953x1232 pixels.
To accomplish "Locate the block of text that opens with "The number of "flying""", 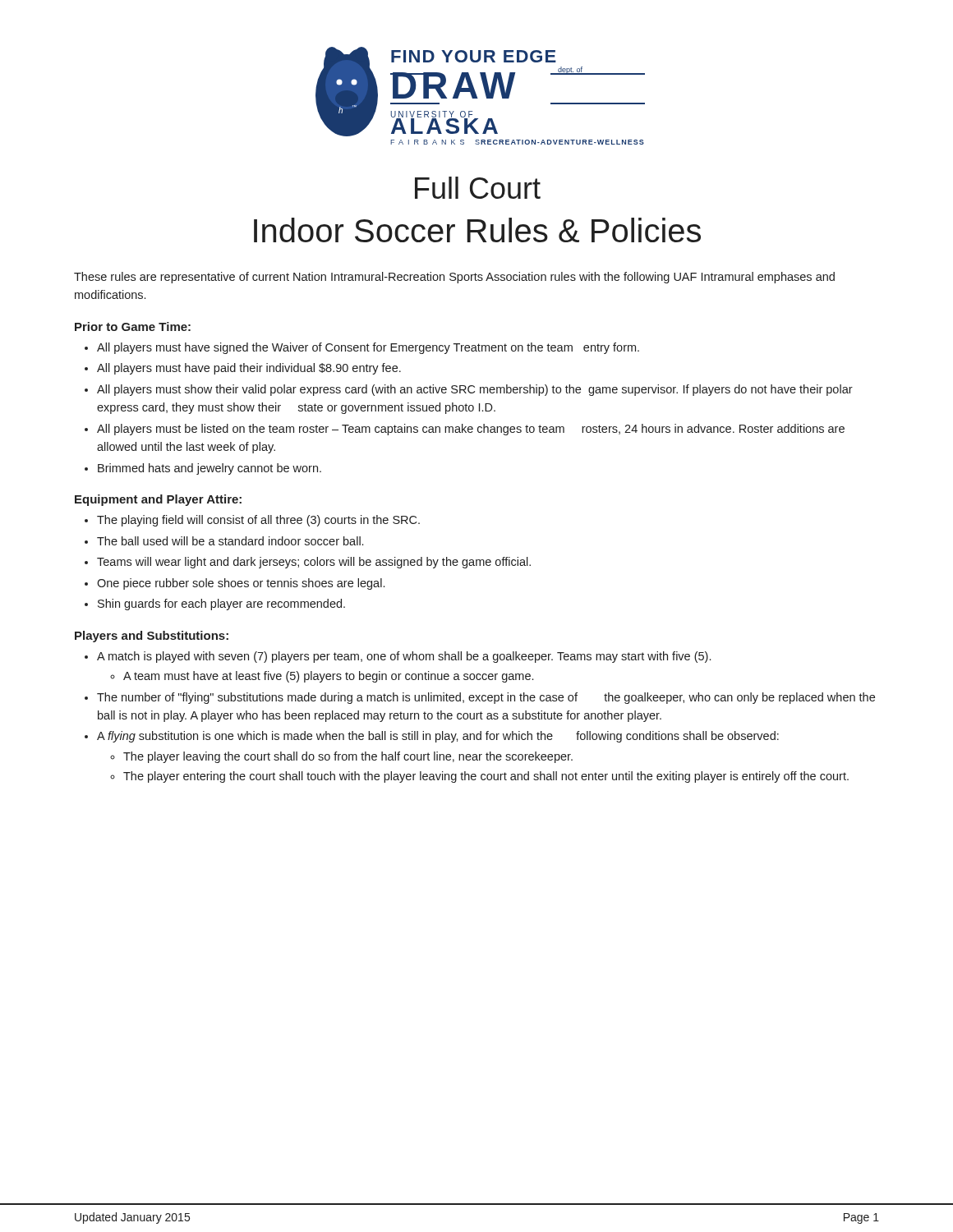I will pos(486,706).
